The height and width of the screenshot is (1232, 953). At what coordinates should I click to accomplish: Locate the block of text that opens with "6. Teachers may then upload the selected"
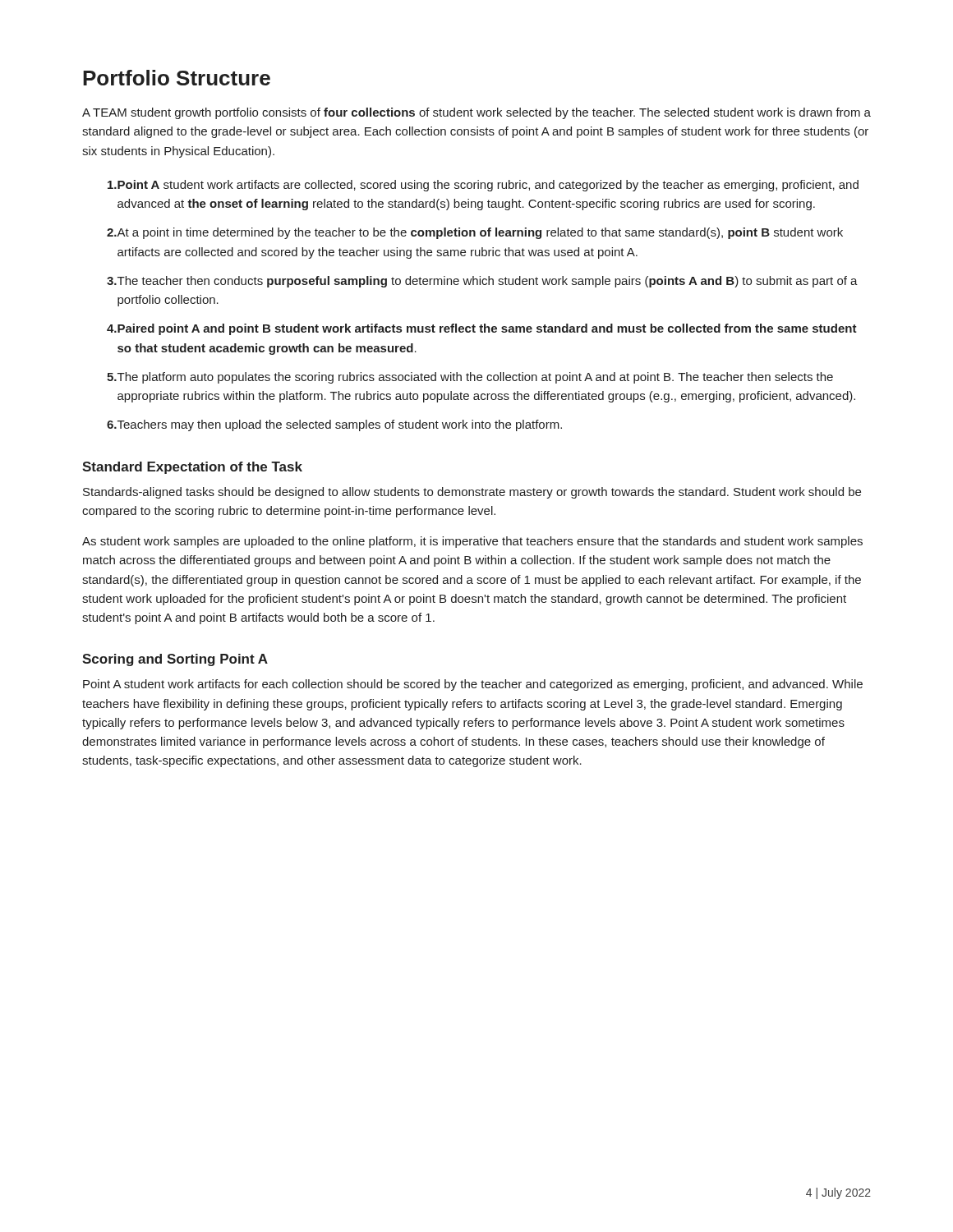(x=476, y=424)
